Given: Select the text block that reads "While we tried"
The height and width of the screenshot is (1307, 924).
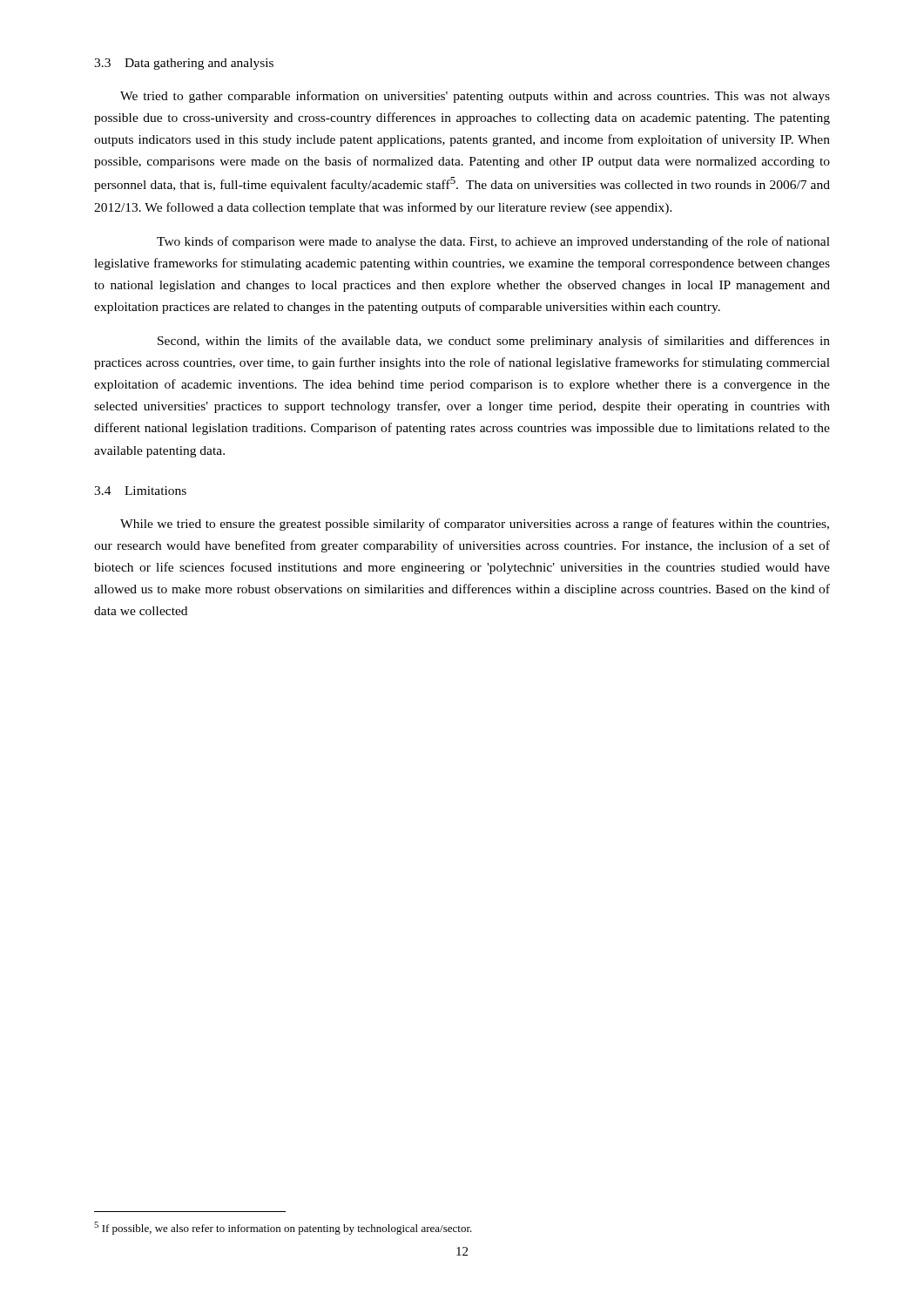Looking at the screenshot, I should (462, 567).
